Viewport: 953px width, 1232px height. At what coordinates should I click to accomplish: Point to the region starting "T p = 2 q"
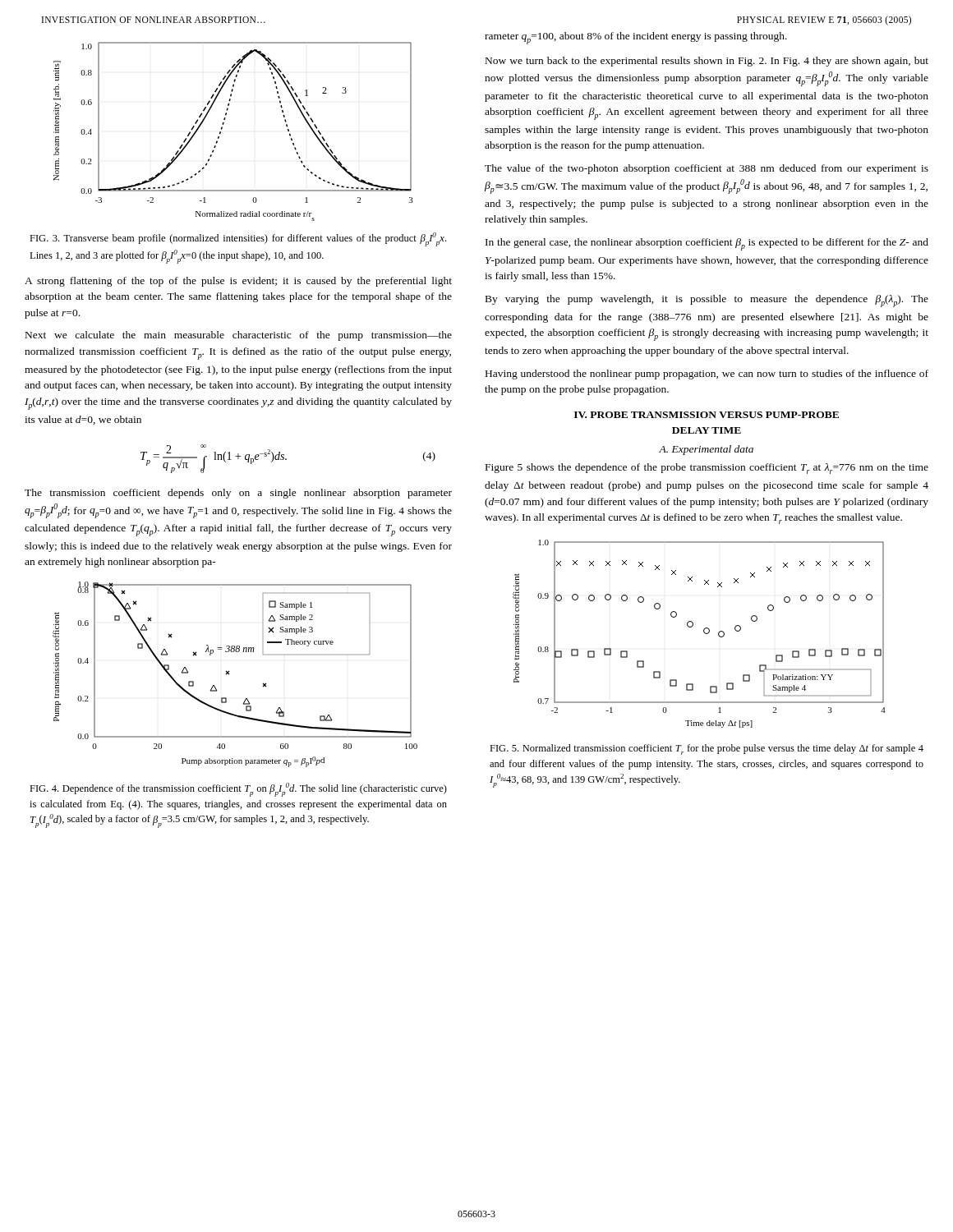(x=238, y=456)
